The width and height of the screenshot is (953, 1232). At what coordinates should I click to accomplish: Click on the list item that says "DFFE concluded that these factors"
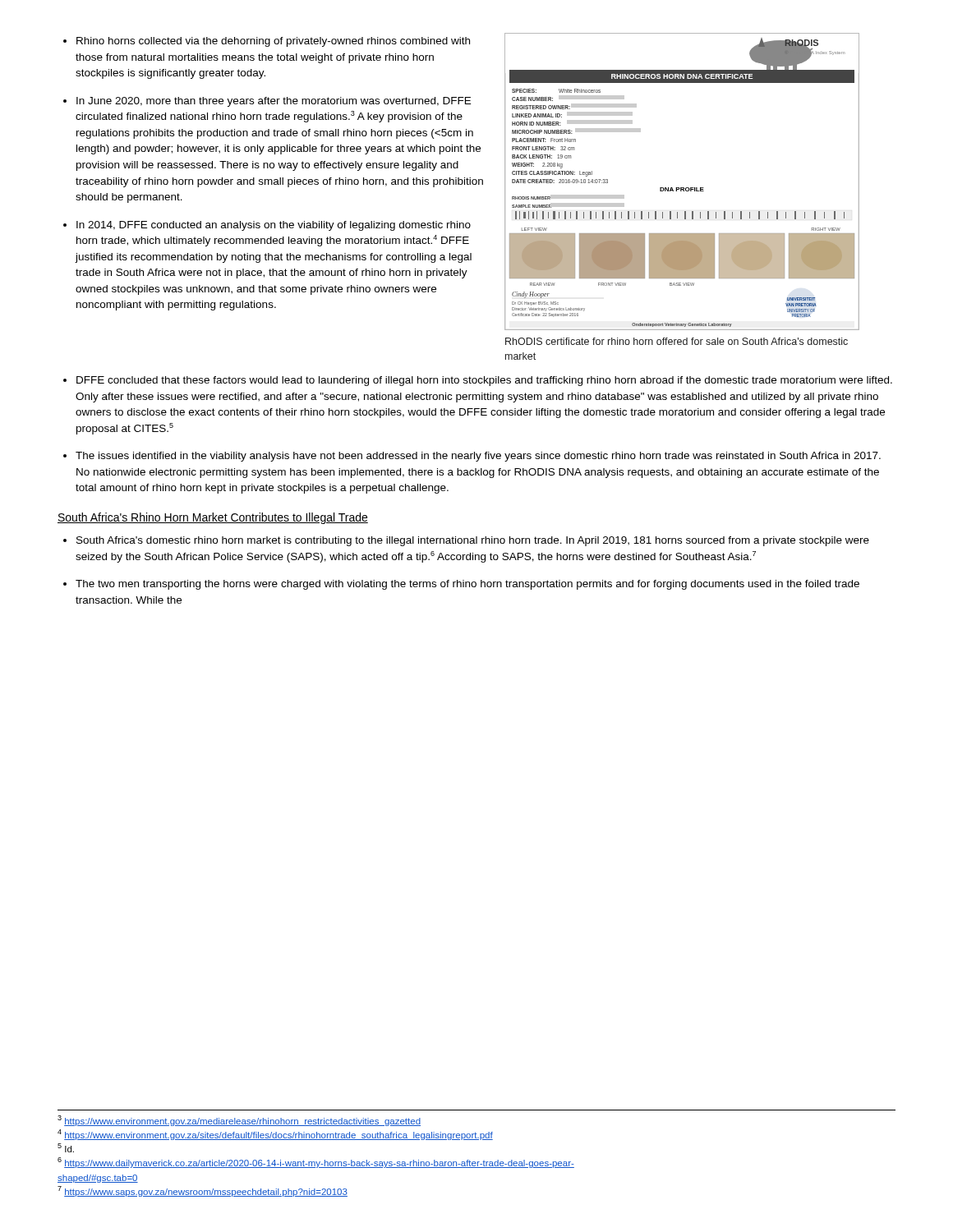coord(476,404)
